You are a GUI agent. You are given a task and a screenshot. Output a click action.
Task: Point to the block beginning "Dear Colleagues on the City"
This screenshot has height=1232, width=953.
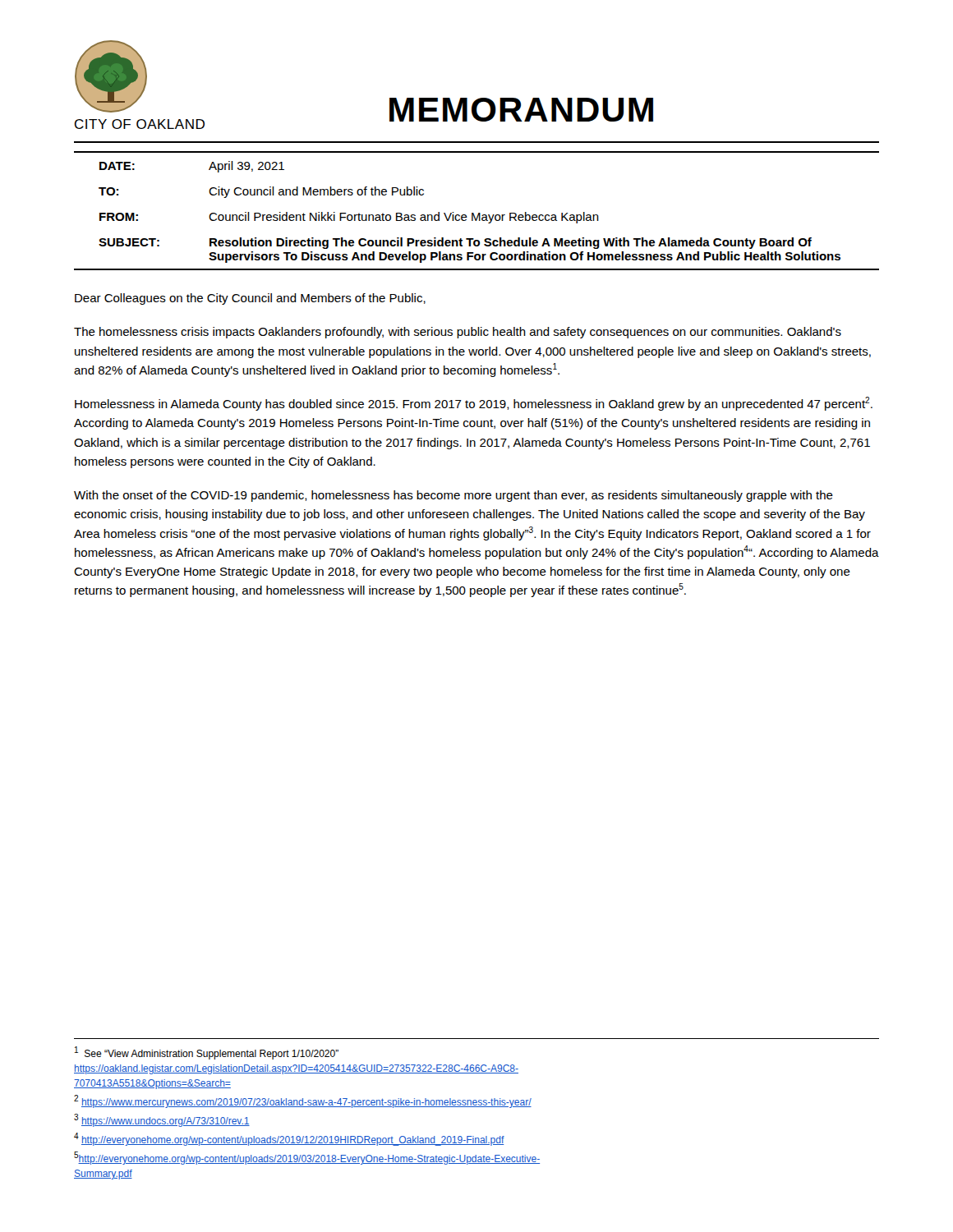pos(250,298)
